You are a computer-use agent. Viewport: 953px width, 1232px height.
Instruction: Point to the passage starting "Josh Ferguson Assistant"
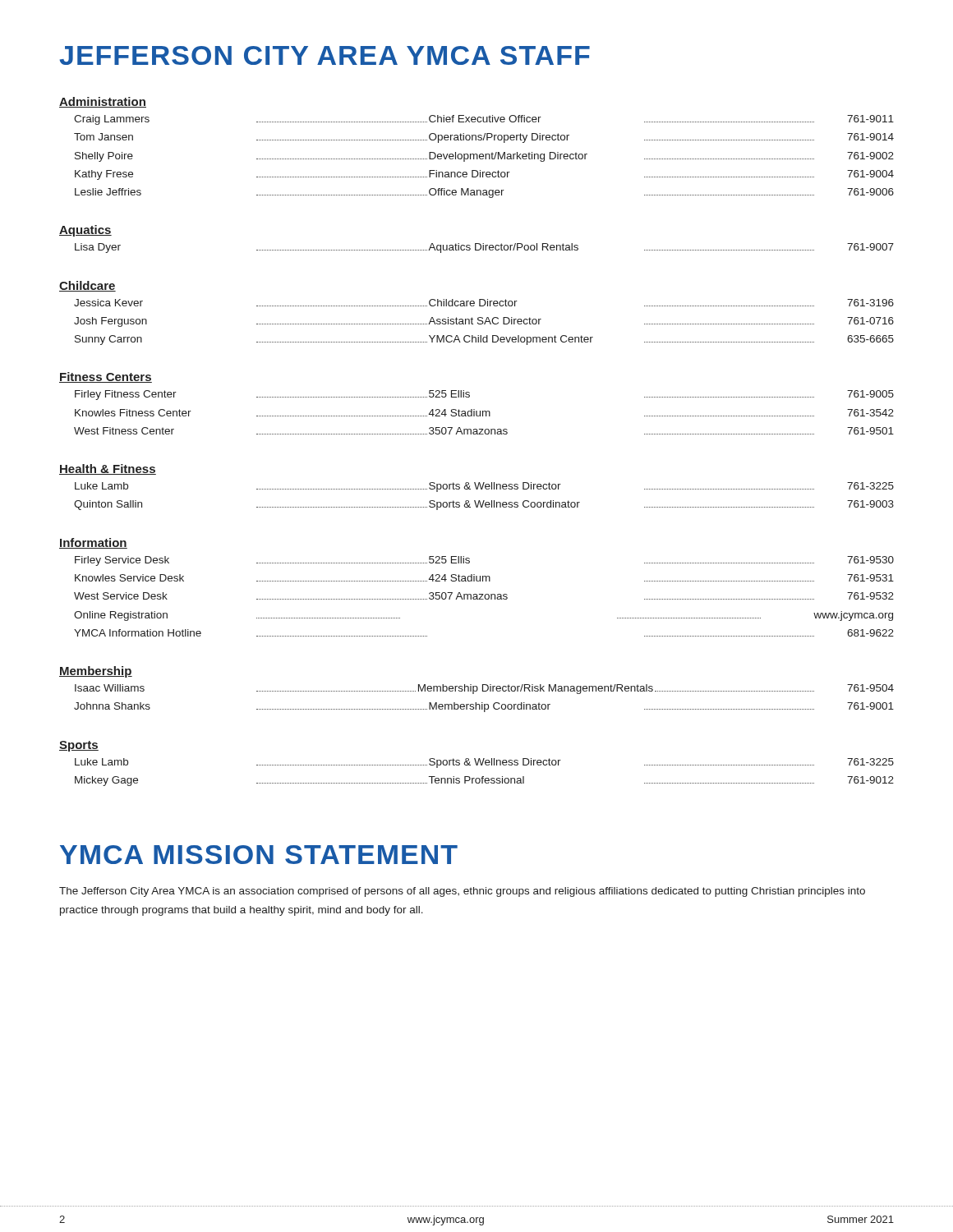[484, 321]
